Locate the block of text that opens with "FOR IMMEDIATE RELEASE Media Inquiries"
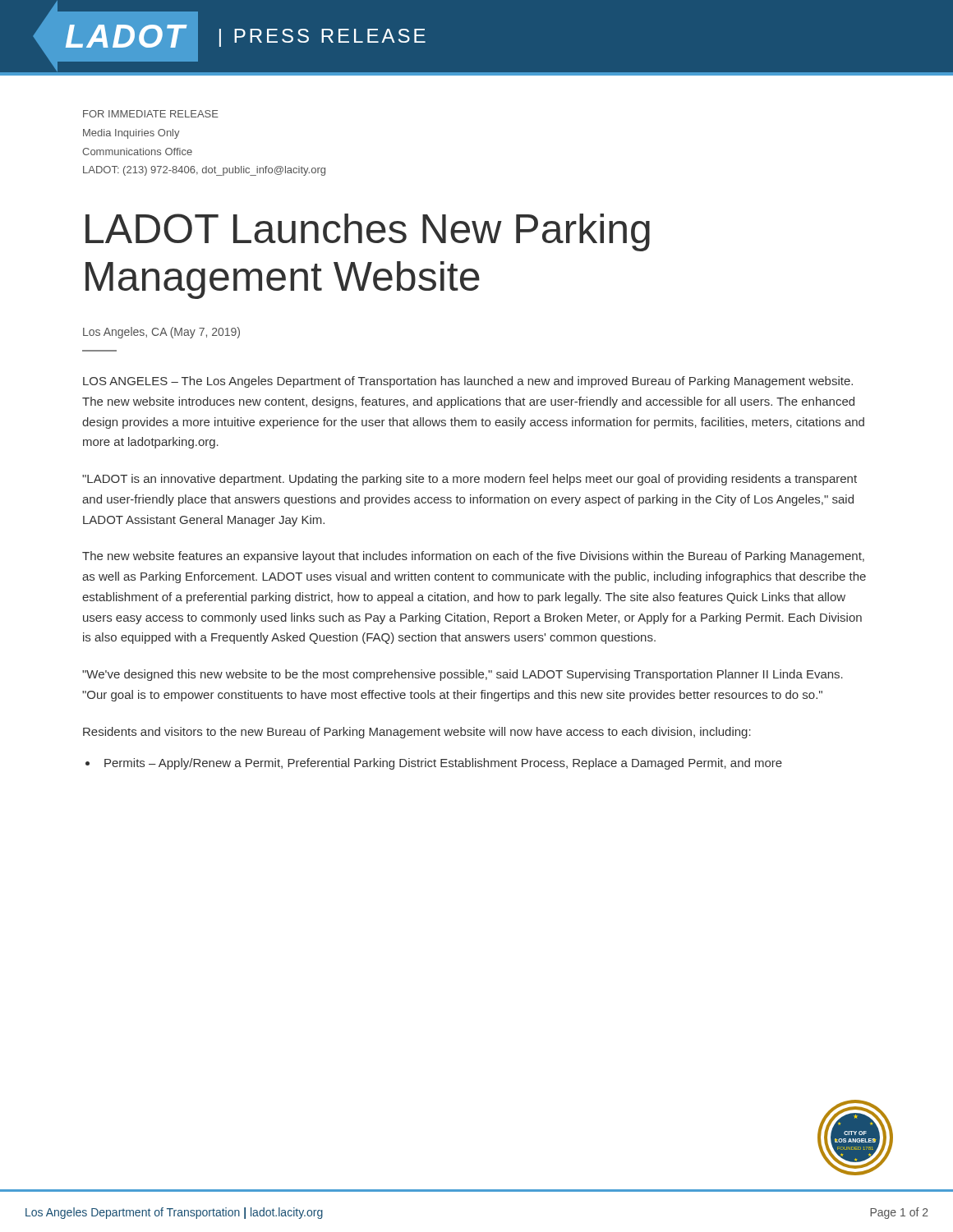Image resolution: width=953 pixels, height=1232 pixels. pyautogui.click(x=151, y=114)
